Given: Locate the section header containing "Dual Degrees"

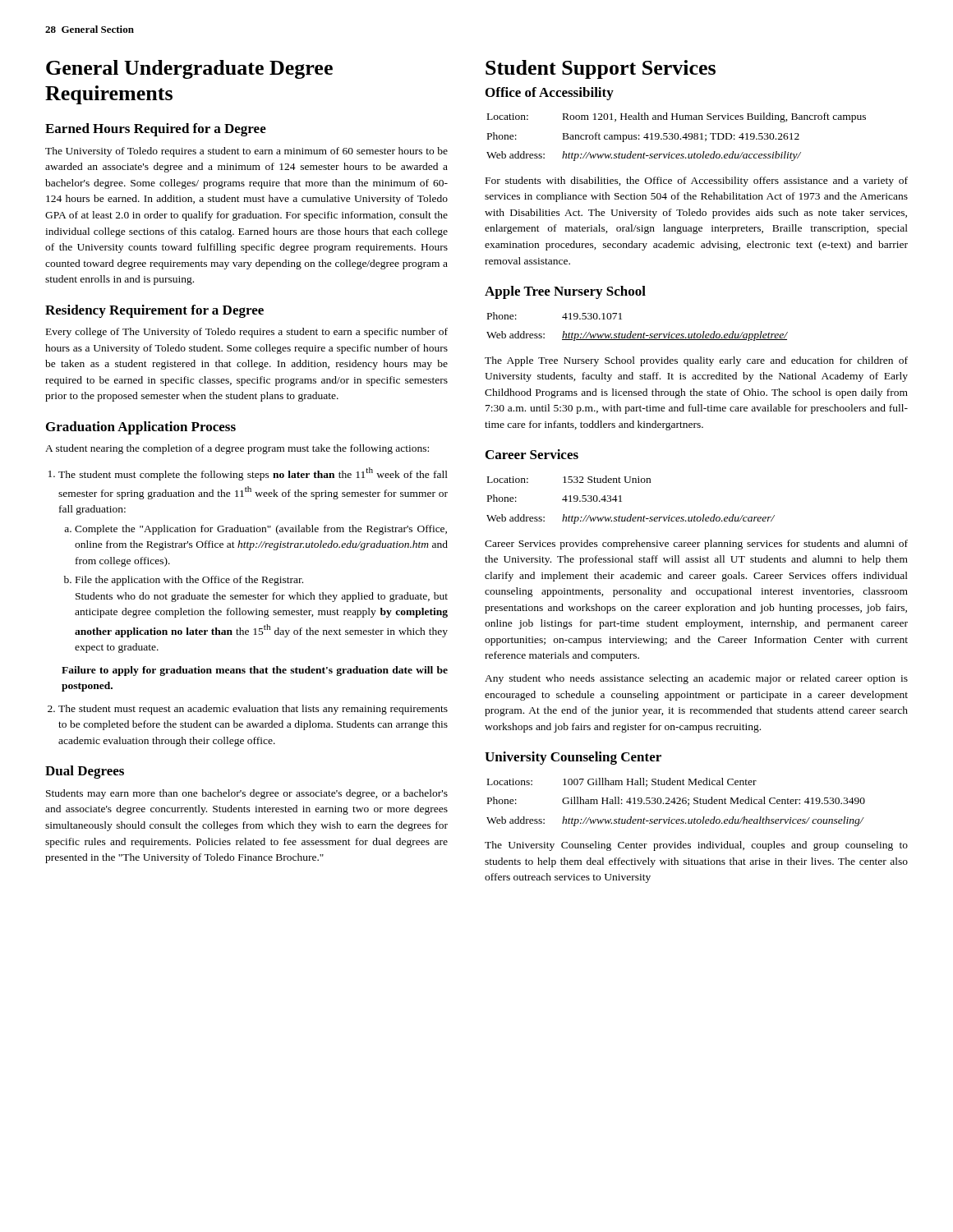Looking at the screenshot, I should tap(85, 772).
